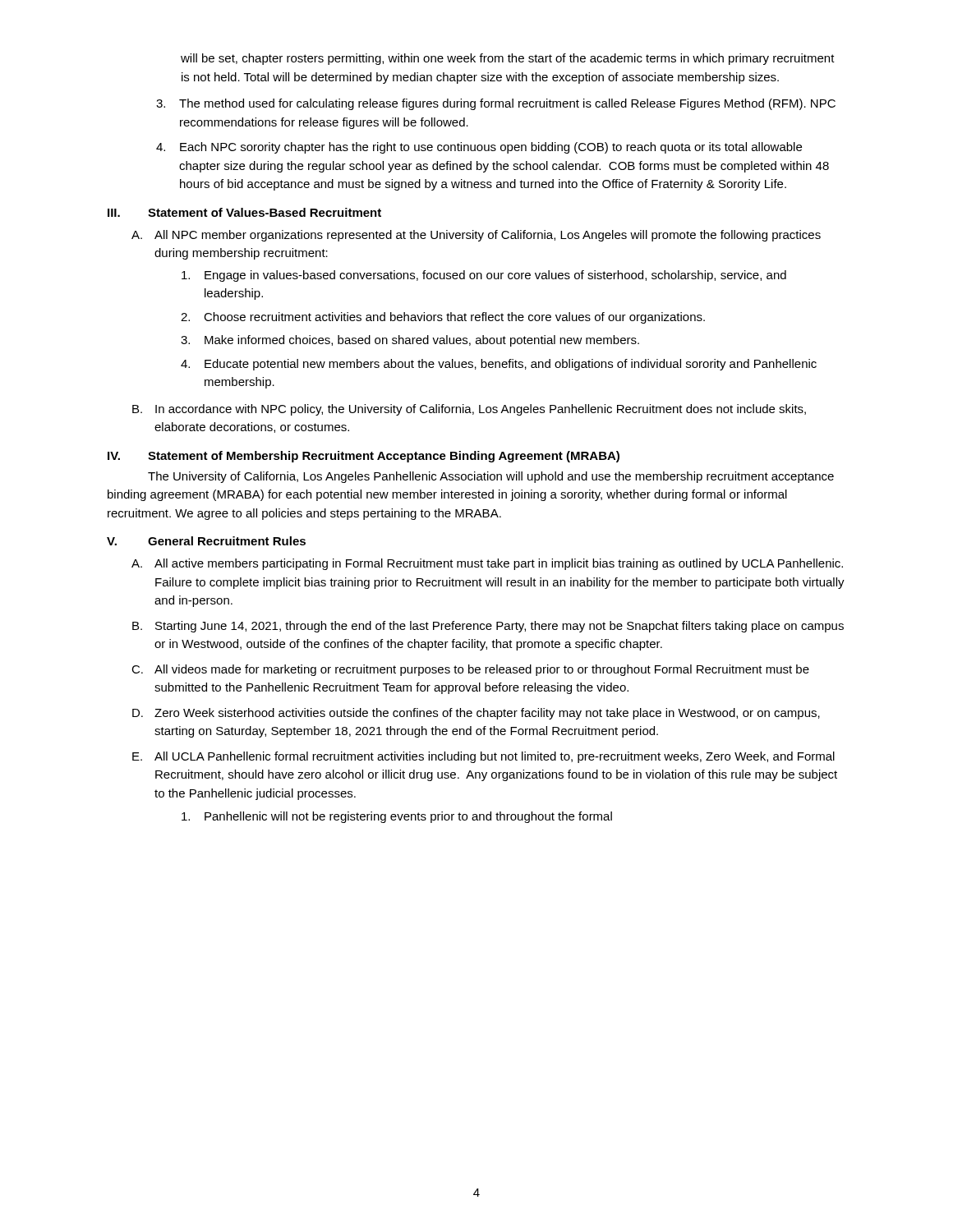
Task: Locate the list item containing "3. Make informed choices, based"
Action: click(x=410, y=340)
